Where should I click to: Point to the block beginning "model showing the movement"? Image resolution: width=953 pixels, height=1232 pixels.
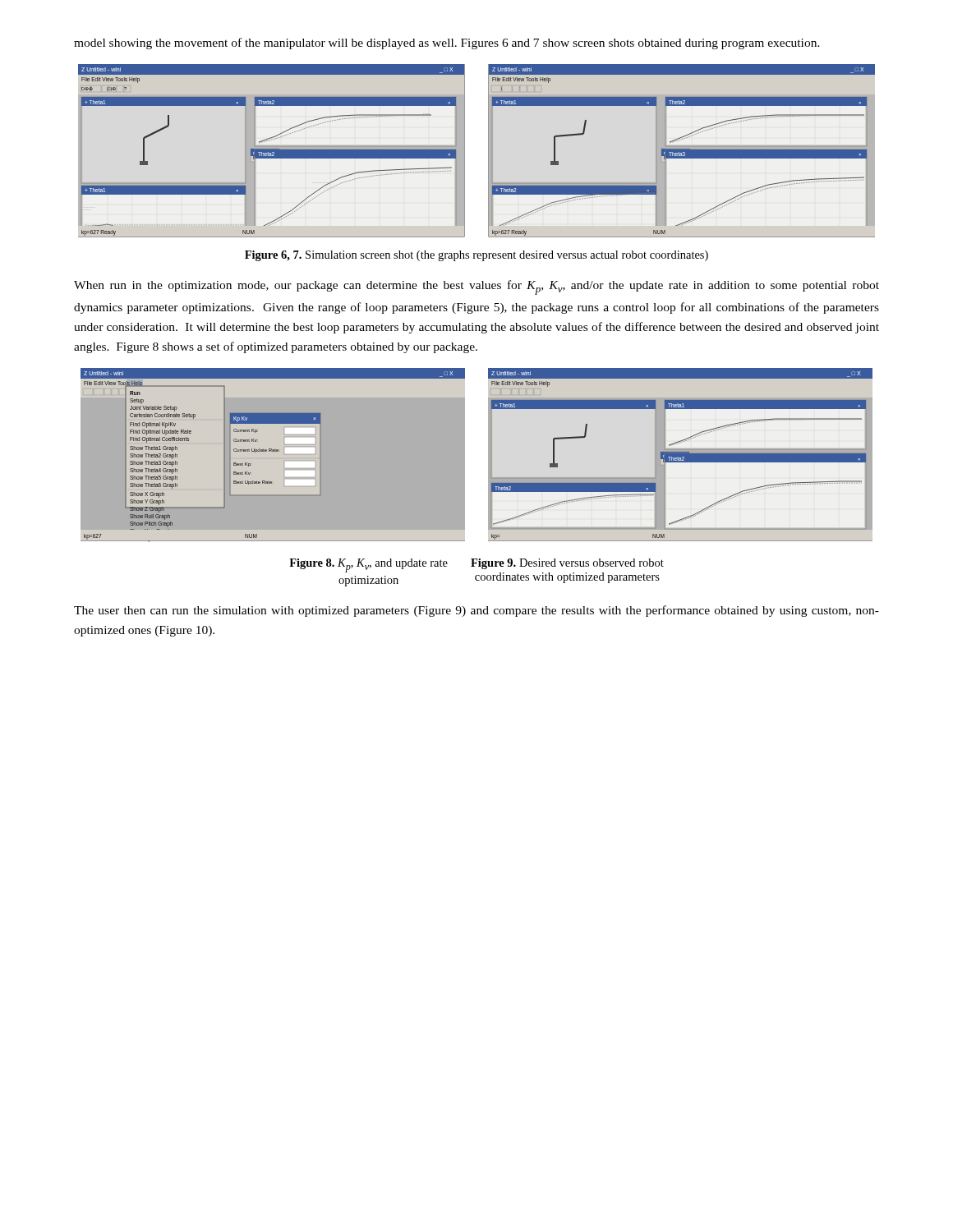pyautogui.click(x=447, y=42)
